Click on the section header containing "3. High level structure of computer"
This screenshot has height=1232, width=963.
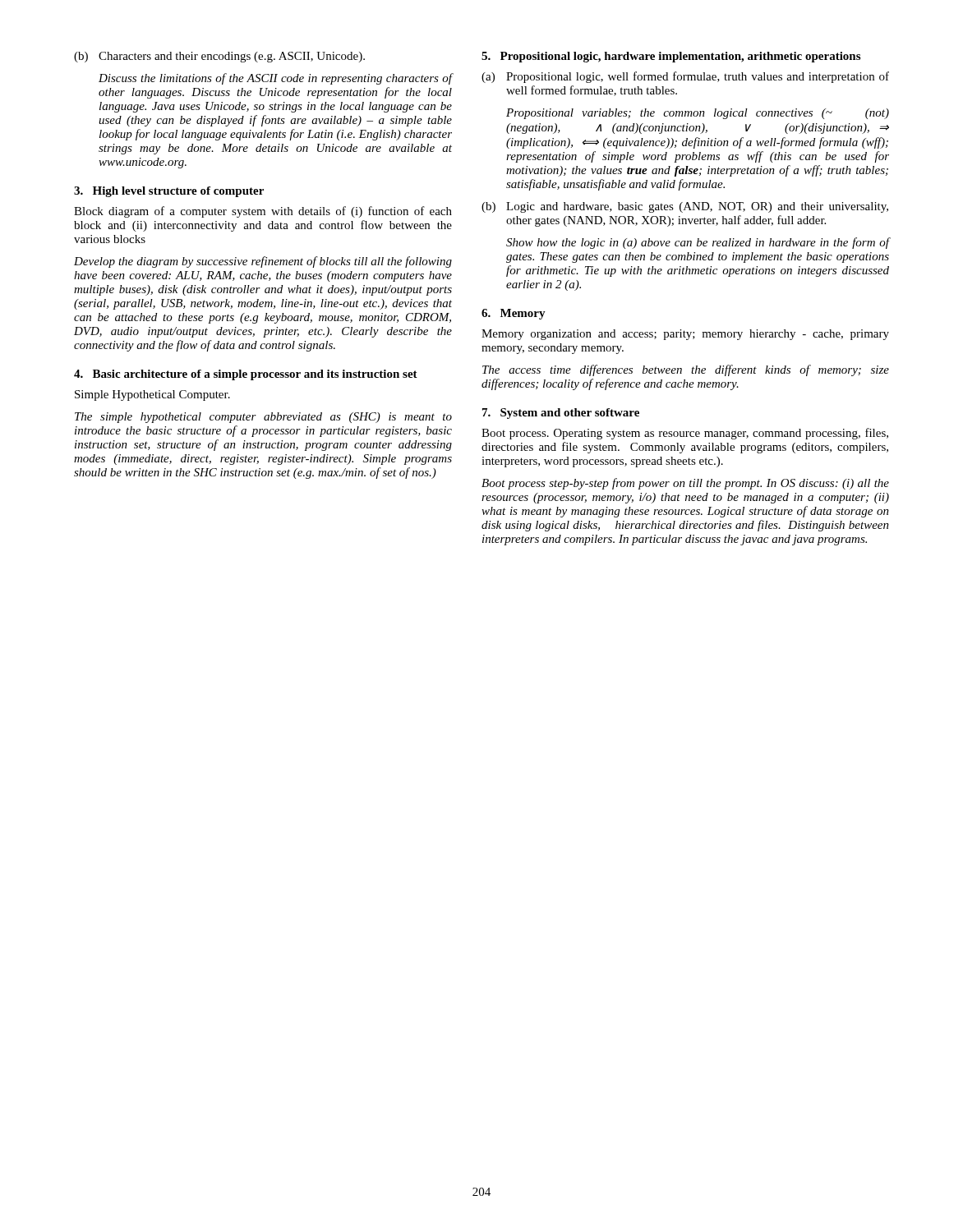tap(169, 191)
